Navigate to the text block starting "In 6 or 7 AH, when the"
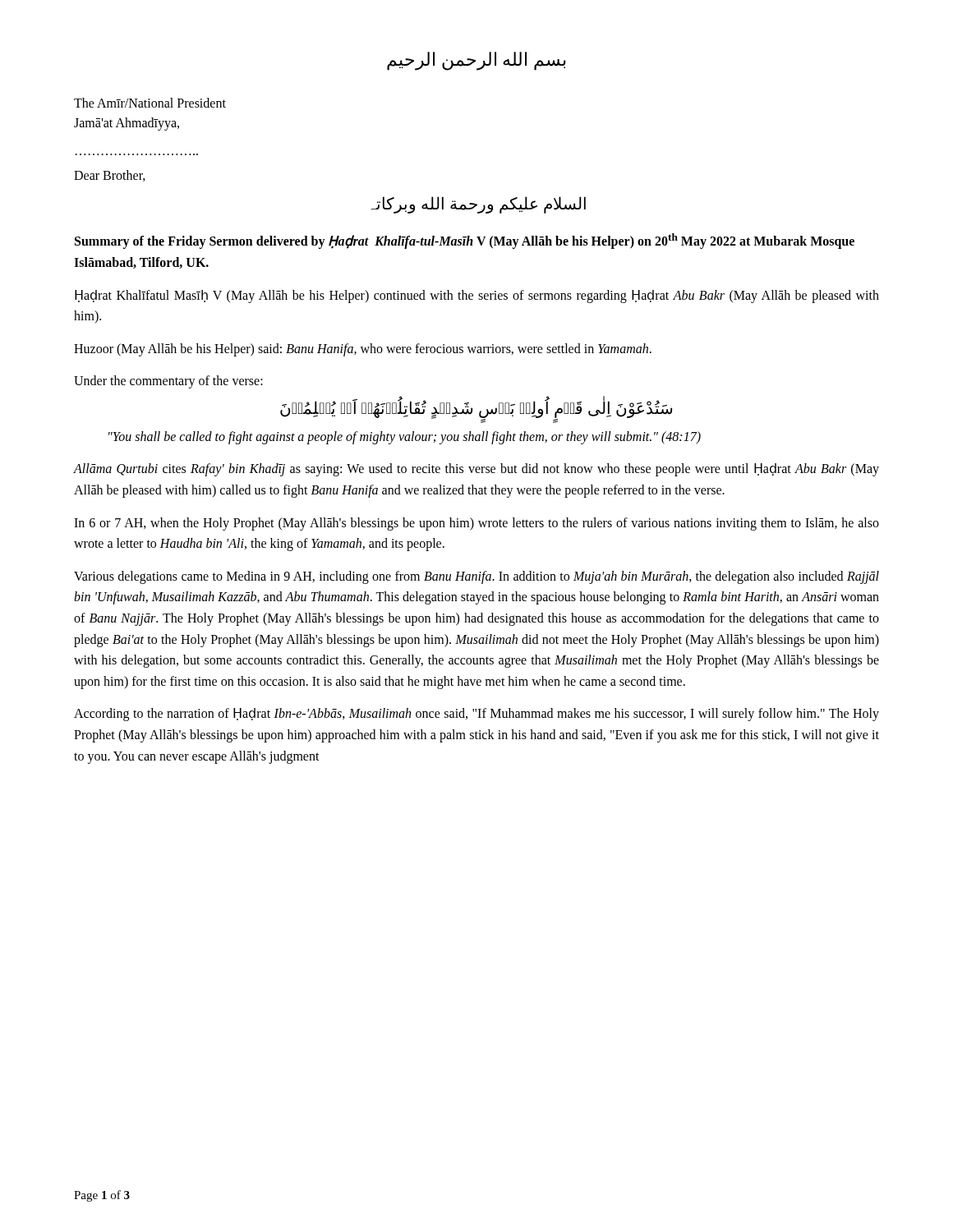The height and width of the screenshot is (1232, 953). (476, 533)
